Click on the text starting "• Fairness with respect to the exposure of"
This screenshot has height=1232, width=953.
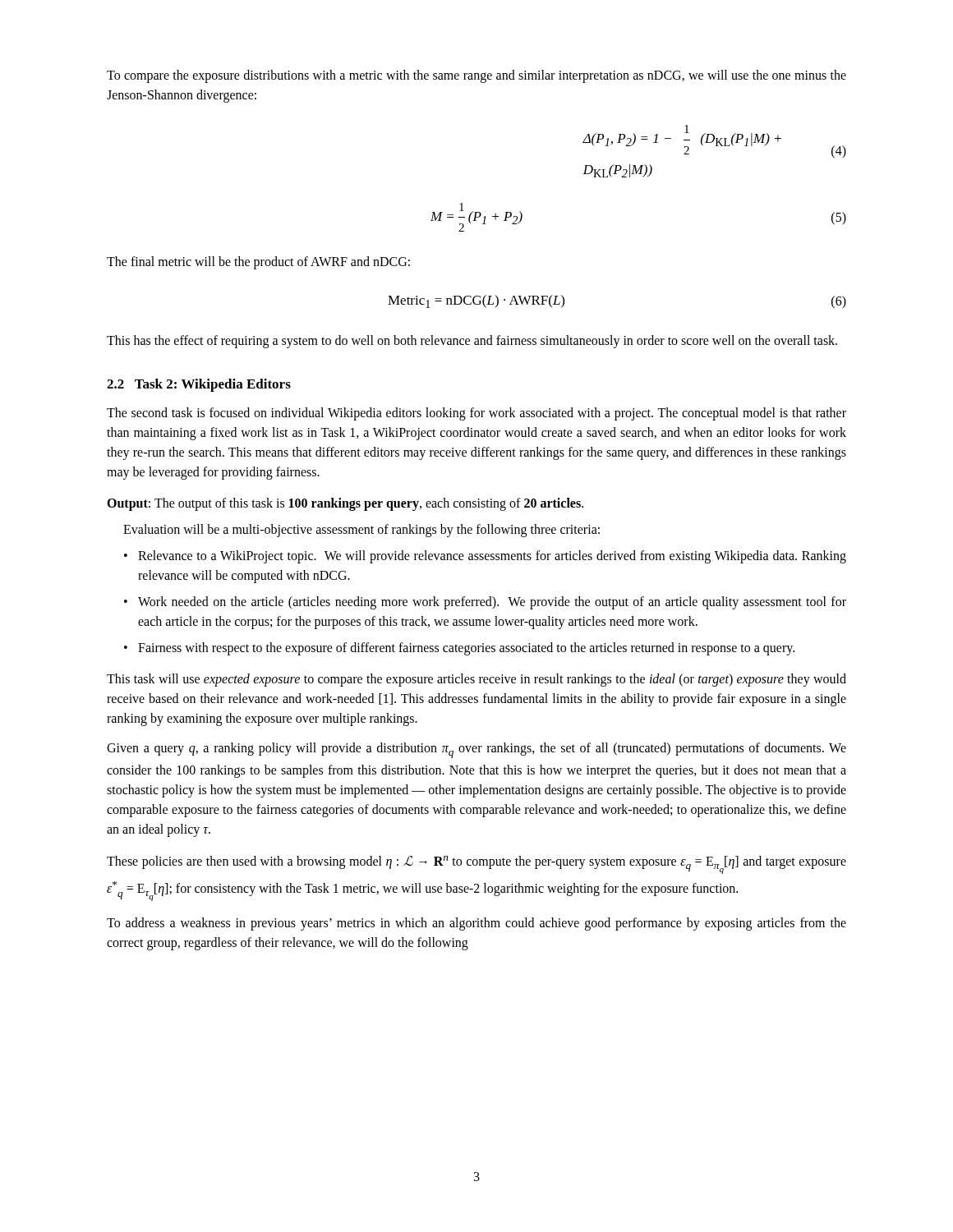(x=485, y=648)
